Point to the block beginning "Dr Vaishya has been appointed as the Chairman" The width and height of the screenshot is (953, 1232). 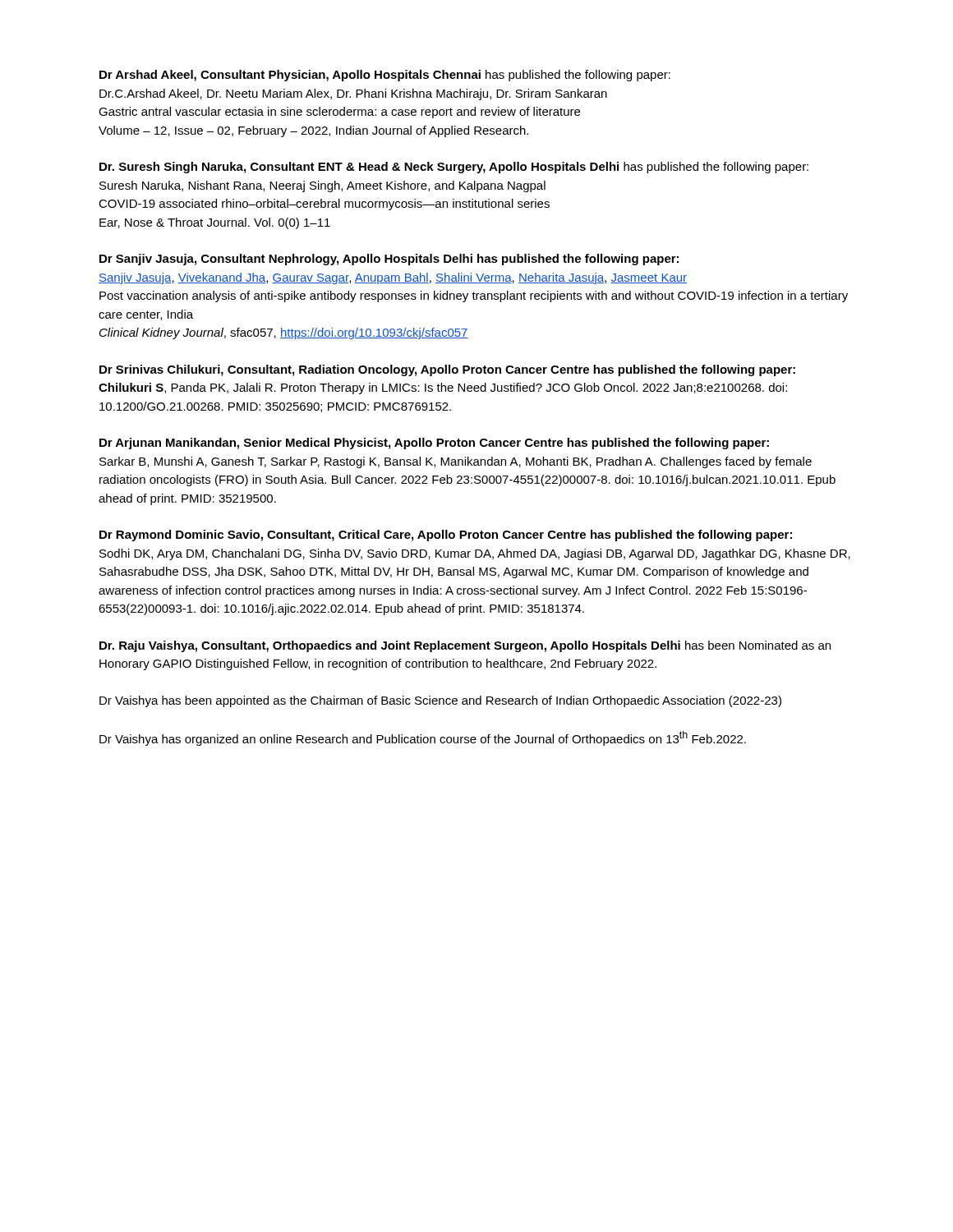coord(476,700)
